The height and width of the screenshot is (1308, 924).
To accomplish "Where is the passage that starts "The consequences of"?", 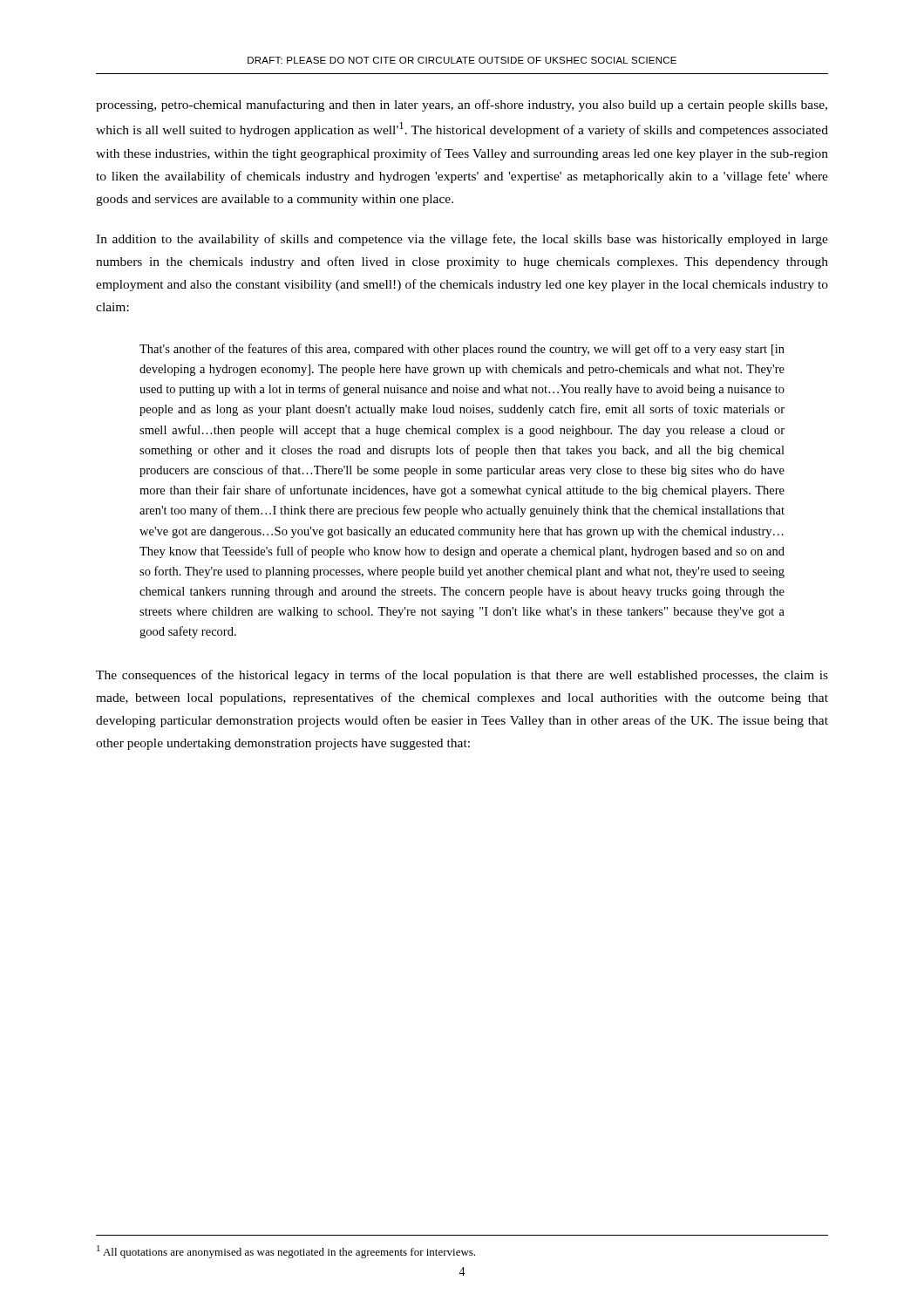I will click(x=462, y=708).
